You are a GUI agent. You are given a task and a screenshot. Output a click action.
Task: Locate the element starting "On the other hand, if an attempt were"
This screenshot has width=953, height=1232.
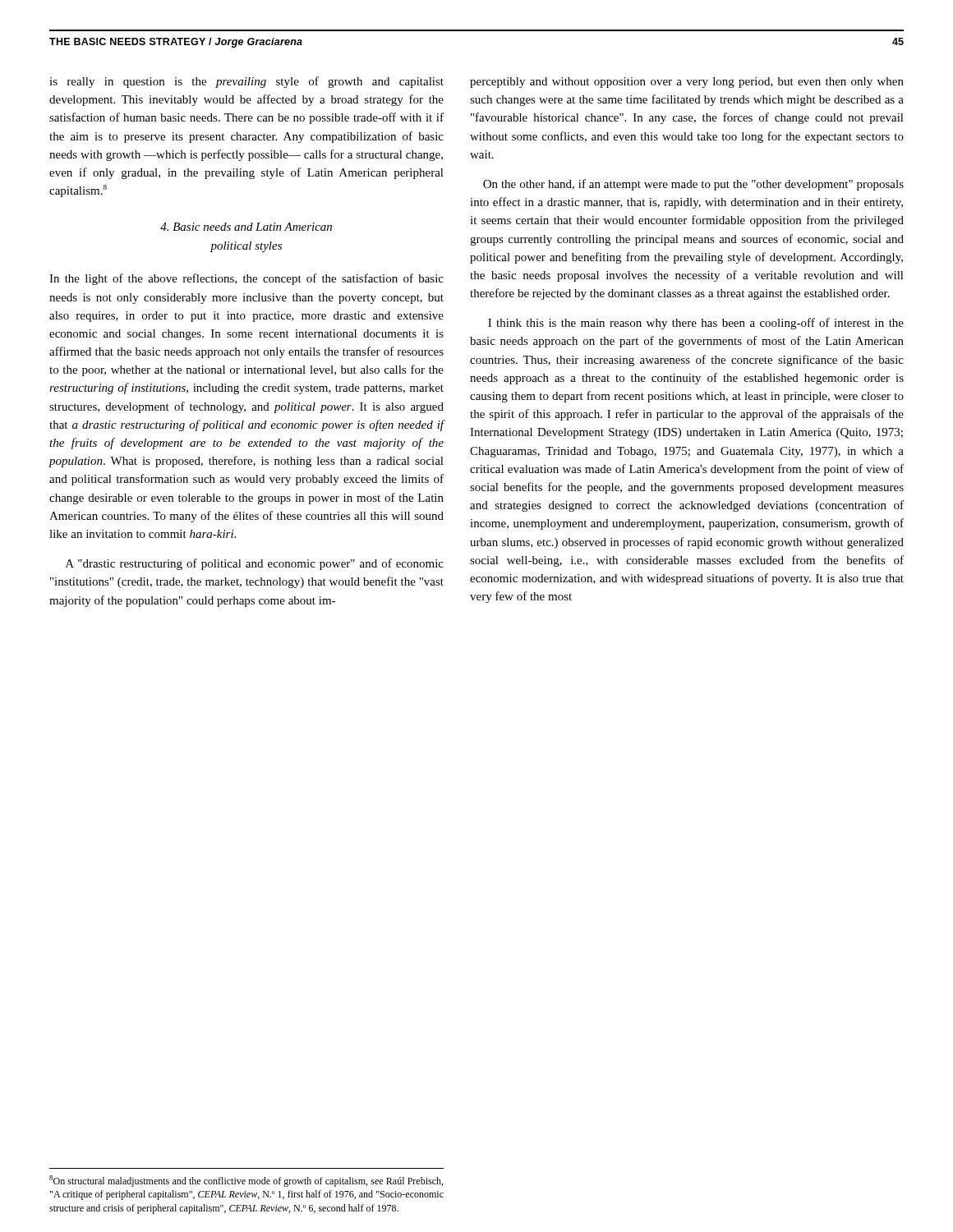tap(687, 239)
